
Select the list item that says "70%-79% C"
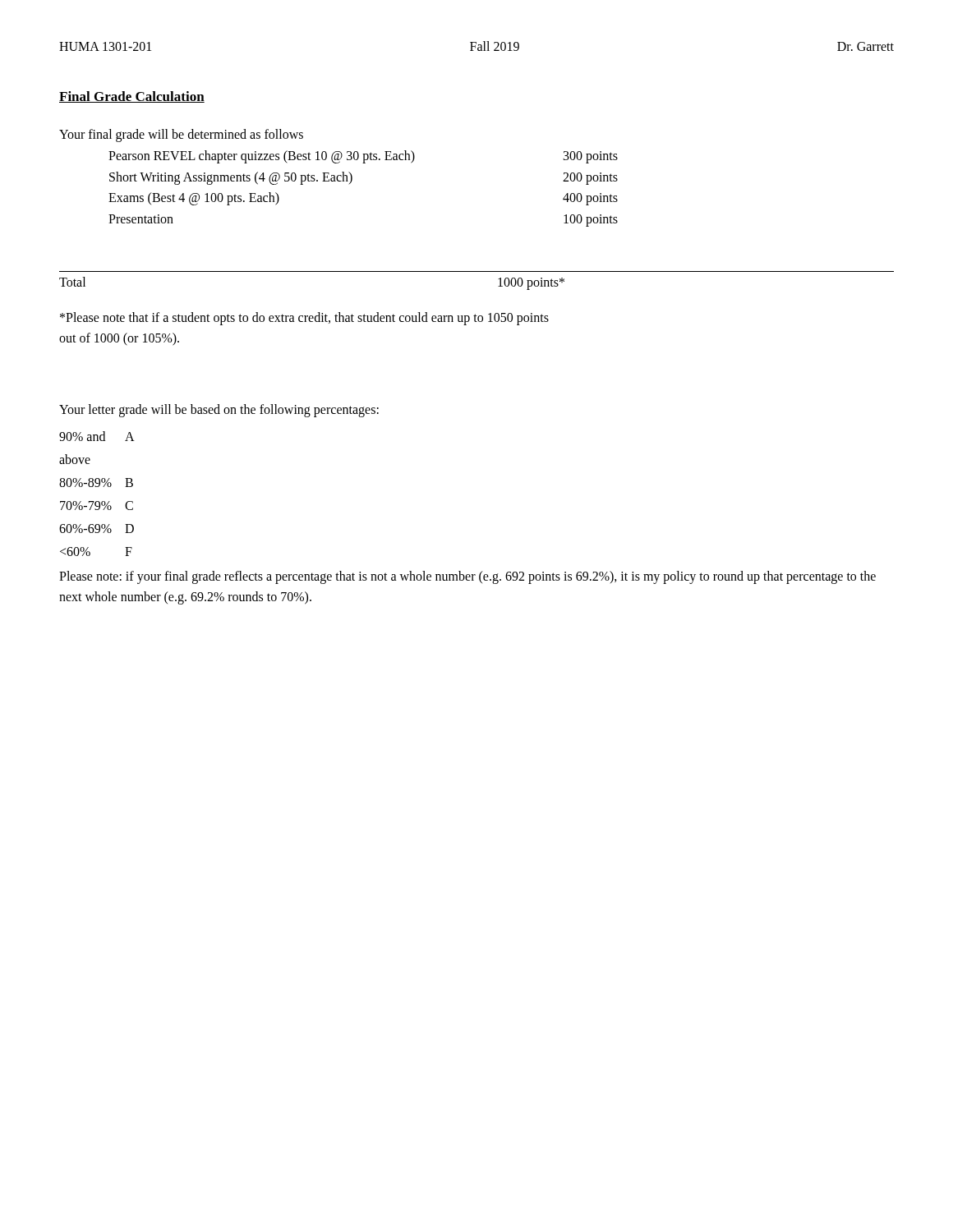click(x=108, y=506)
